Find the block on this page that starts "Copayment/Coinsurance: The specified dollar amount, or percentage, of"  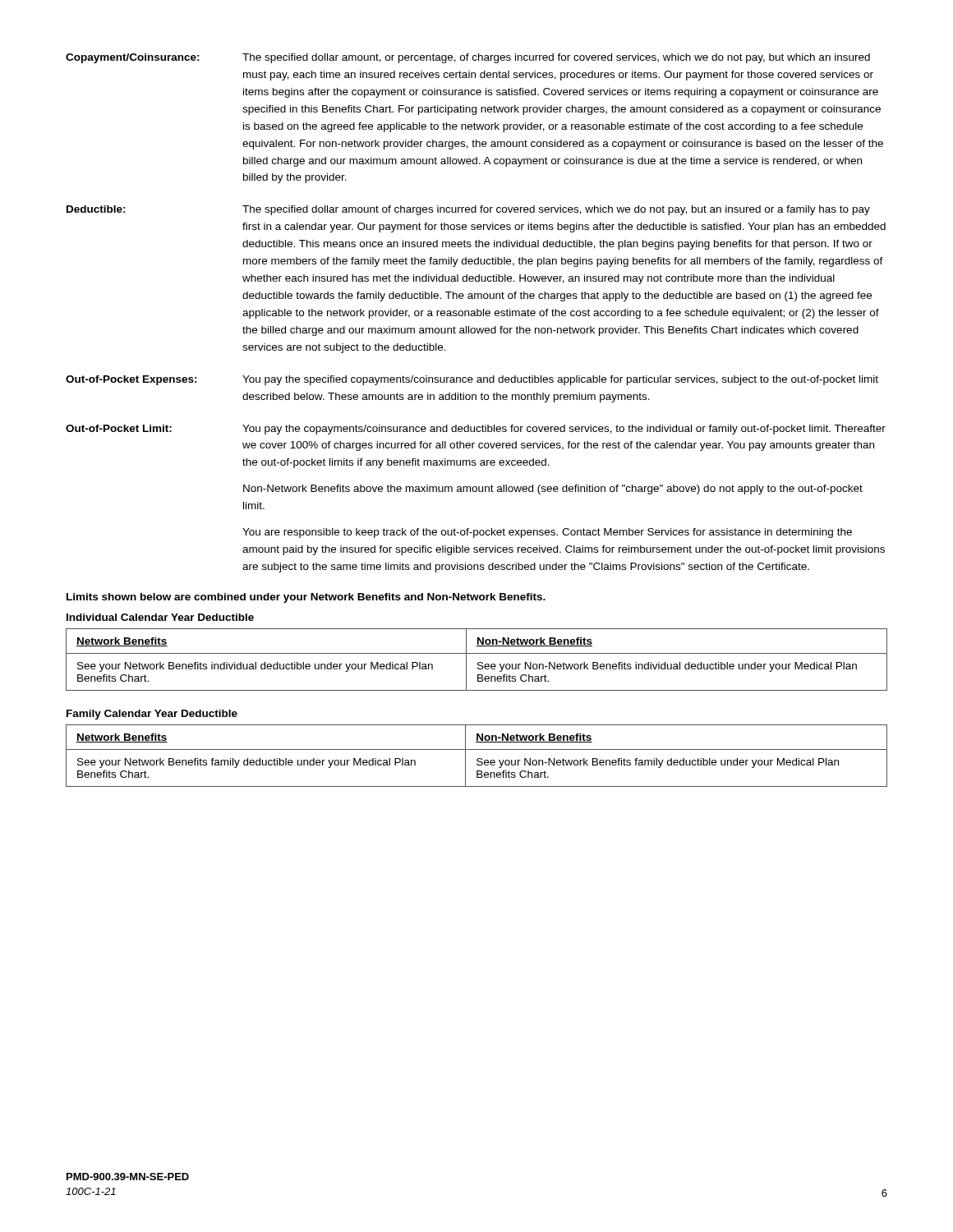[476, 118]
